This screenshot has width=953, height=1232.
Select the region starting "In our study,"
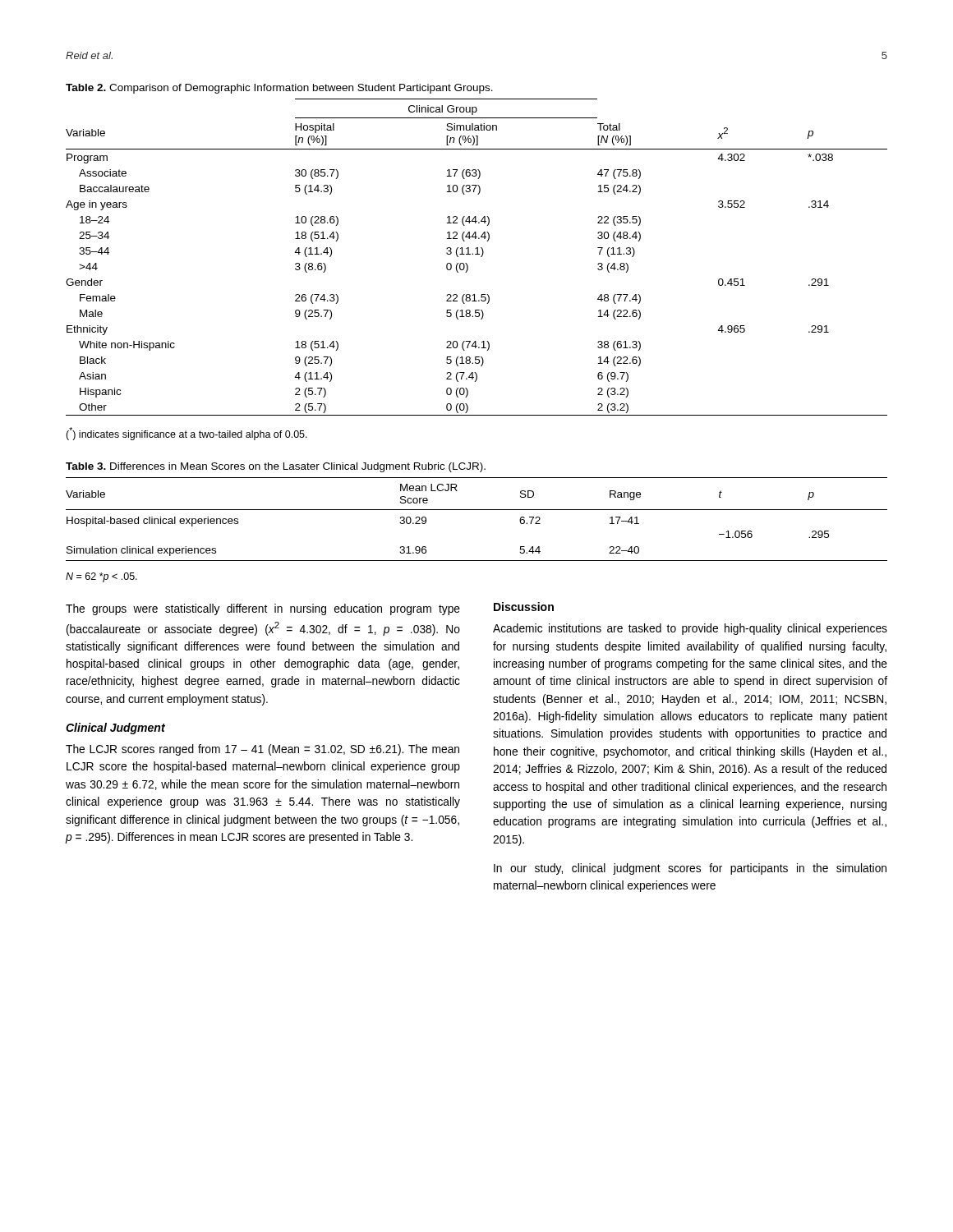click(690, 877)
